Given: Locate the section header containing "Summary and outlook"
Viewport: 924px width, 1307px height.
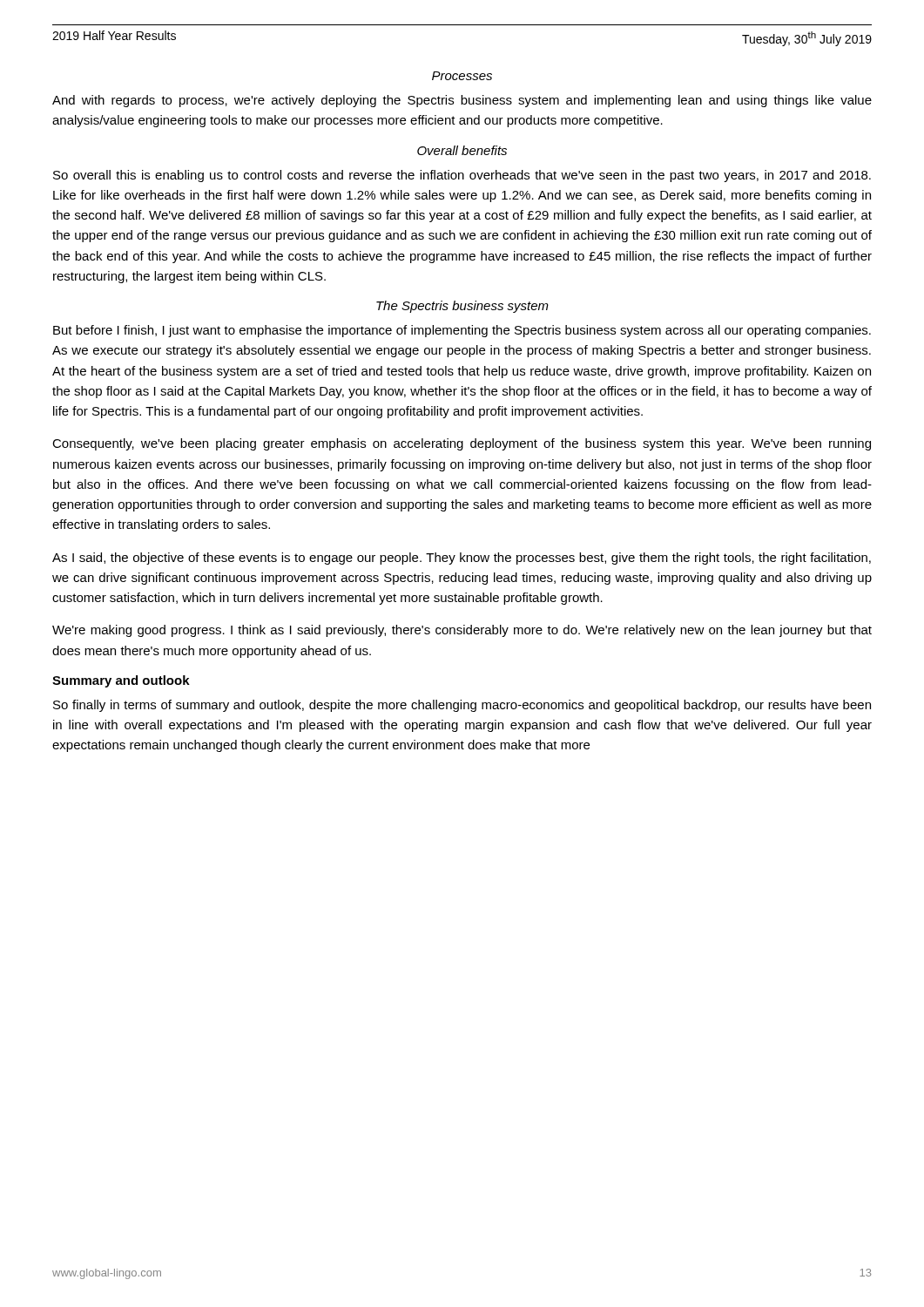Looking at the screenshot, I should point(121,680).
